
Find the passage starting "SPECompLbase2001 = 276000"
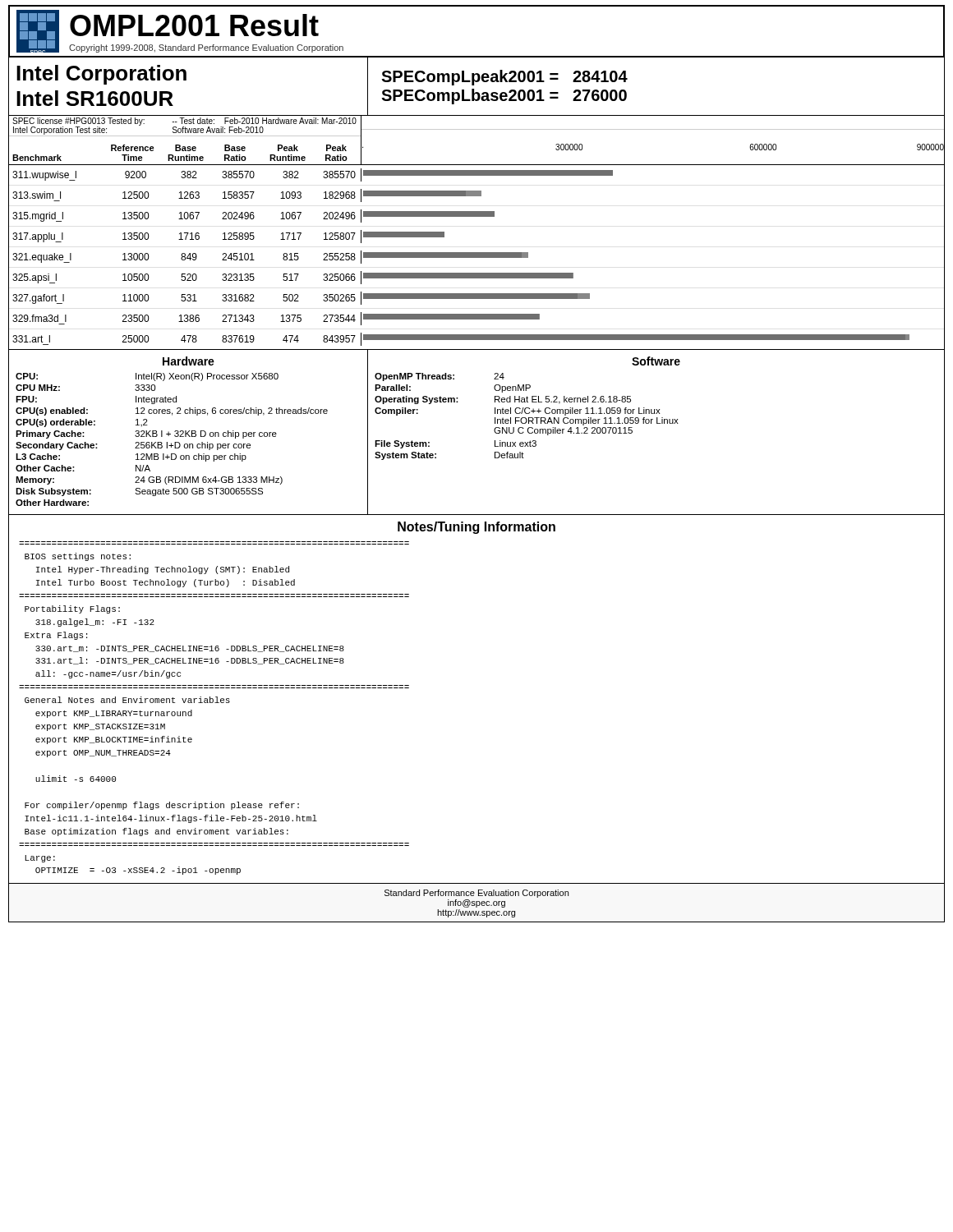(504, 95)
